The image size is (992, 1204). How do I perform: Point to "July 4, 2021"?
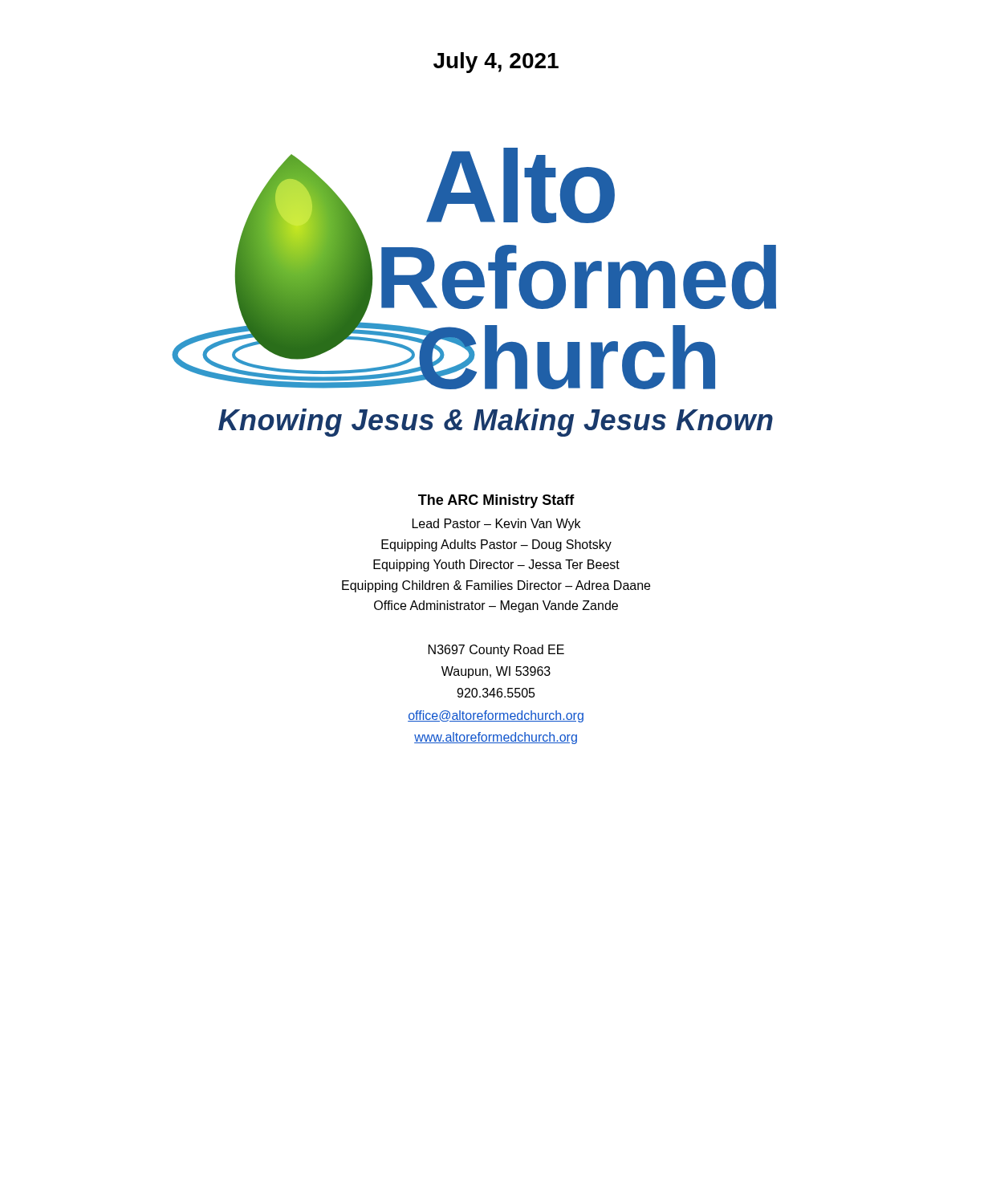point(496,61)
